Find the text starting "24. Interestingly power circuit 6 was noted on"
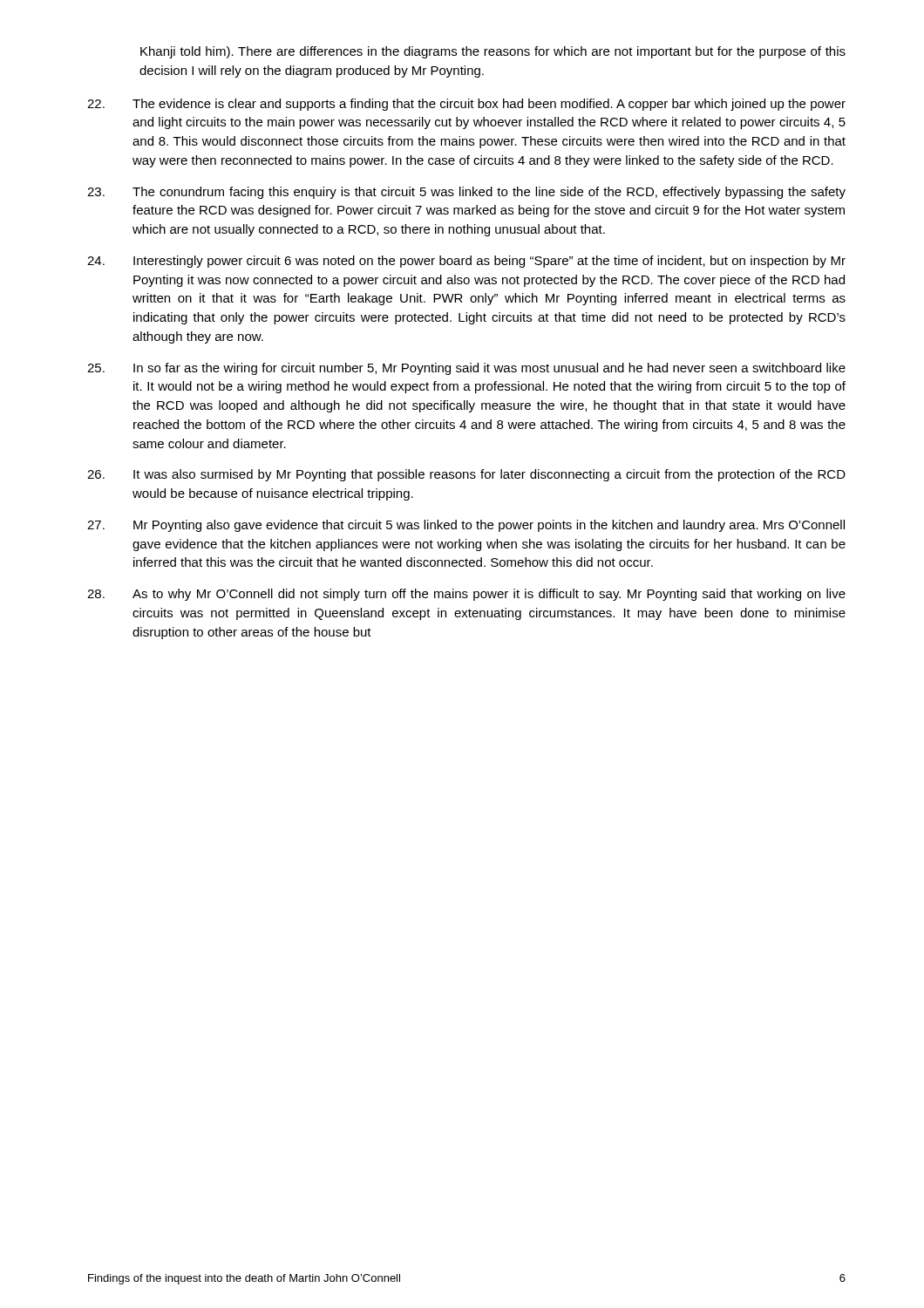Viewport: 924px width, 1308px height. pos(466,298)
